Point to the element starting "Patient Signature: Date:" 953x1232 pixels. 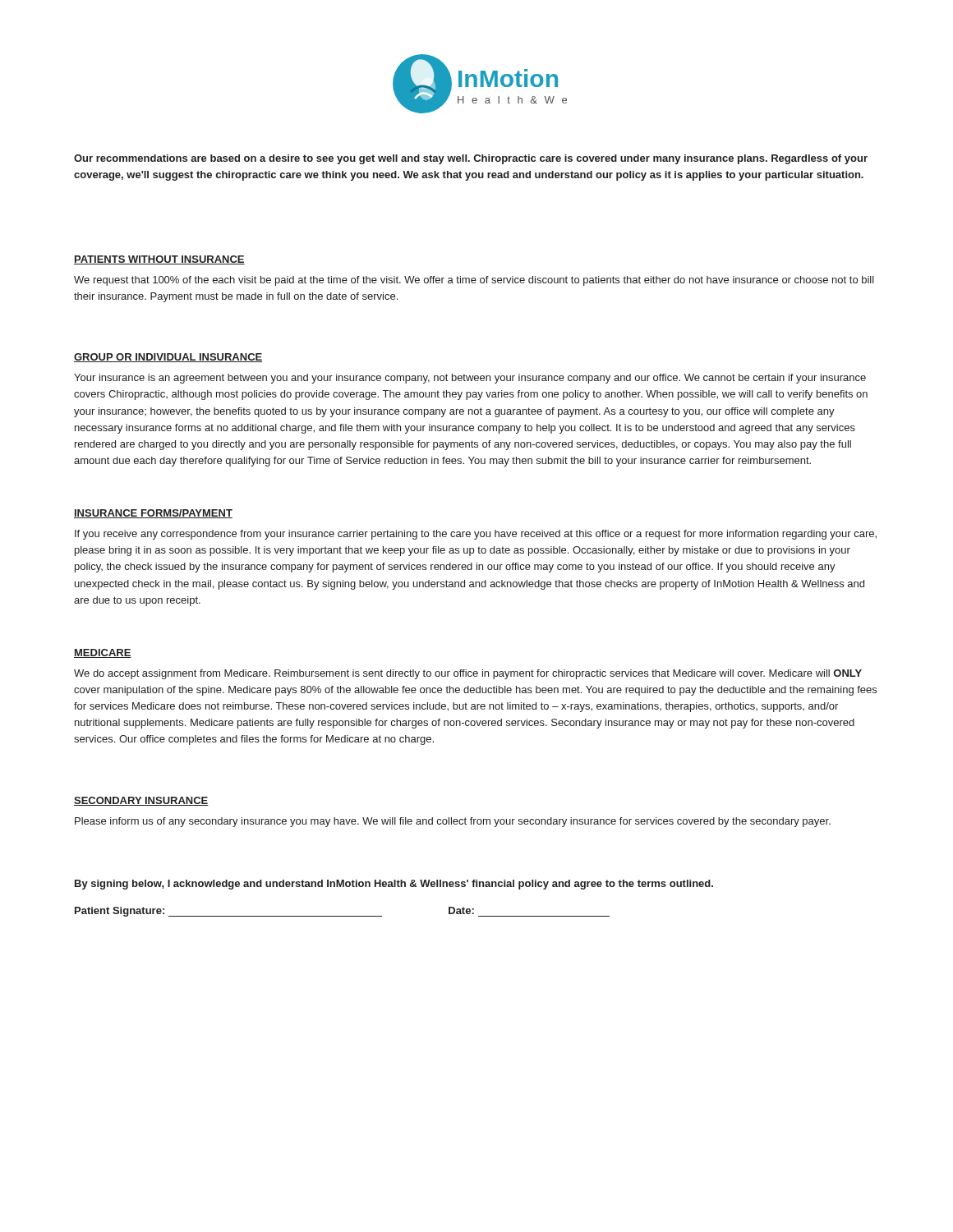point(342,910)
